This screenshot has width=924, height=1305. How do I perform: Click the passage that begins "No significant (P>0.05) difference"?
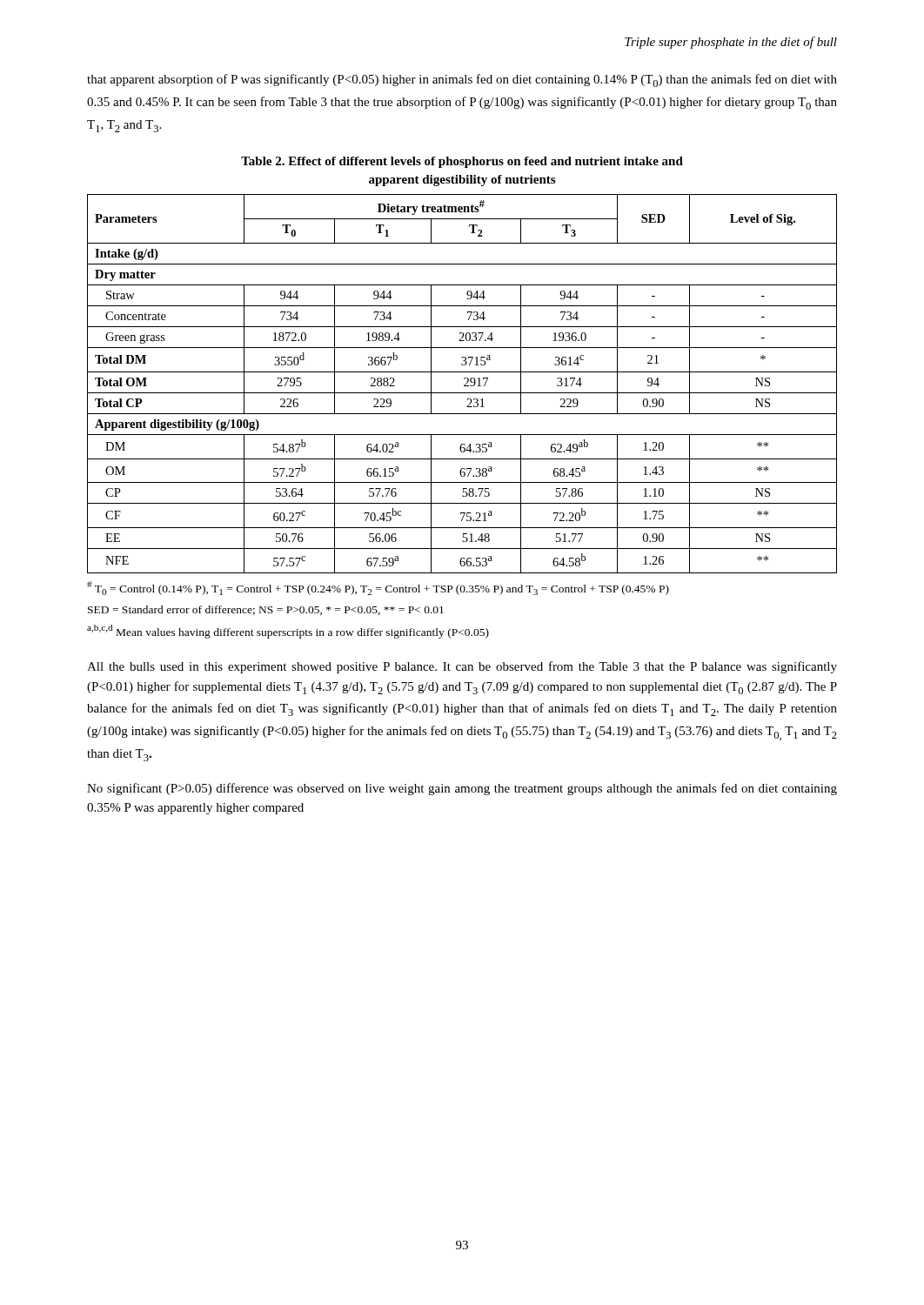(x=462, y=798)
